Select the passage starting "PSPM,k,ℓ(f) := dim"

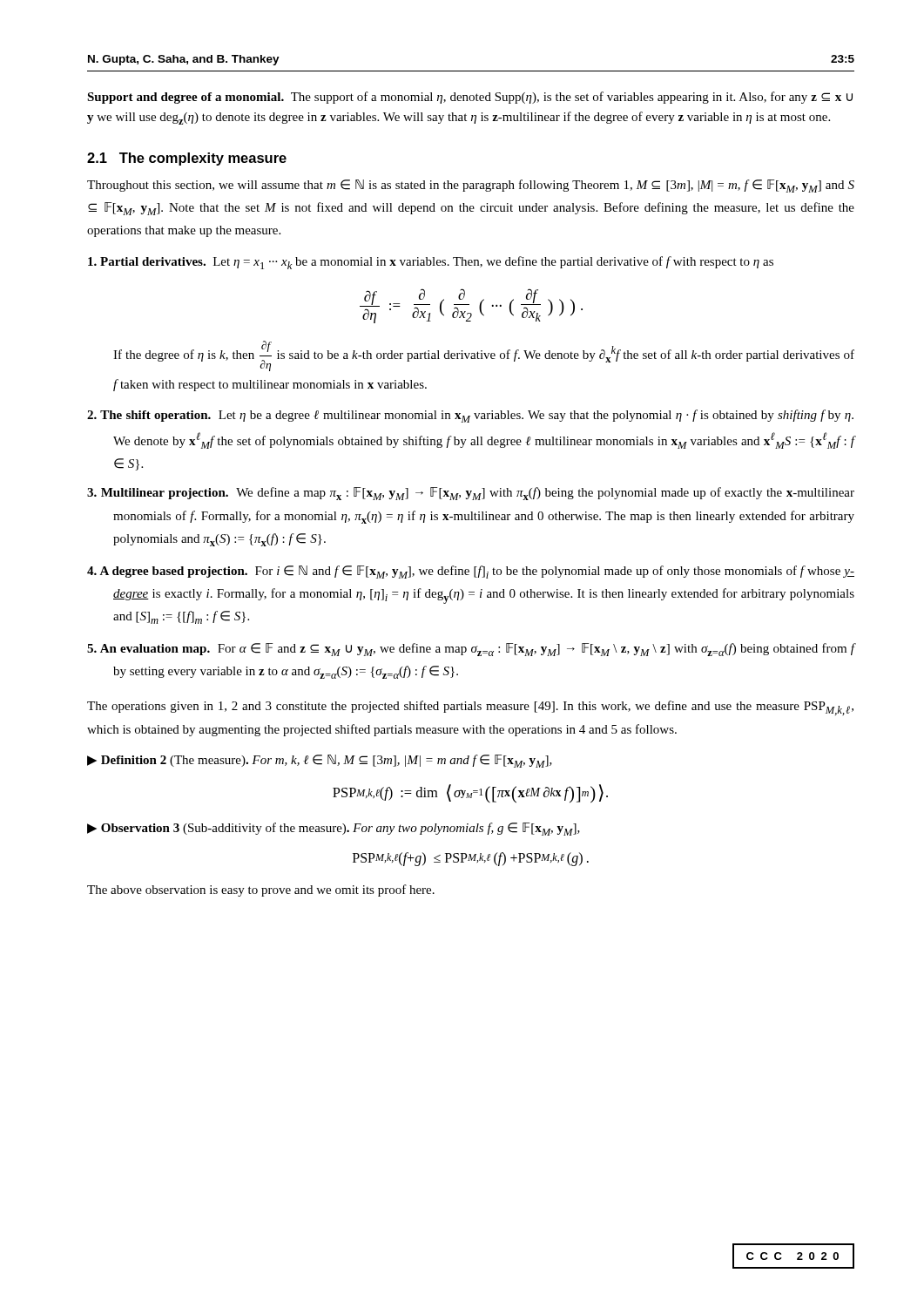[471, 793]
